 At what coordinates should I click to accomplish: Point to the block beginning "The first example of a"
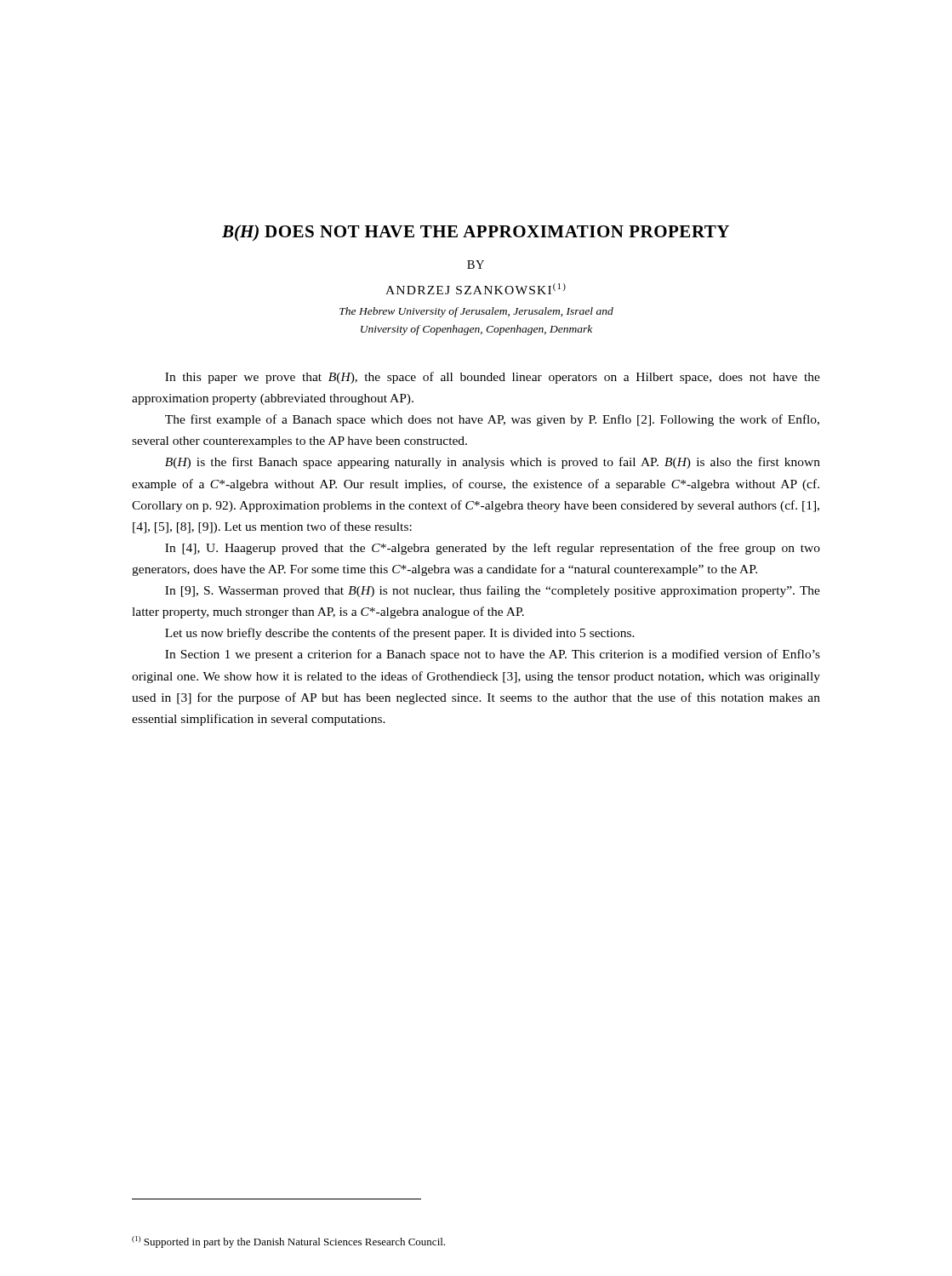pyautogui.click(x=476, y=430)
